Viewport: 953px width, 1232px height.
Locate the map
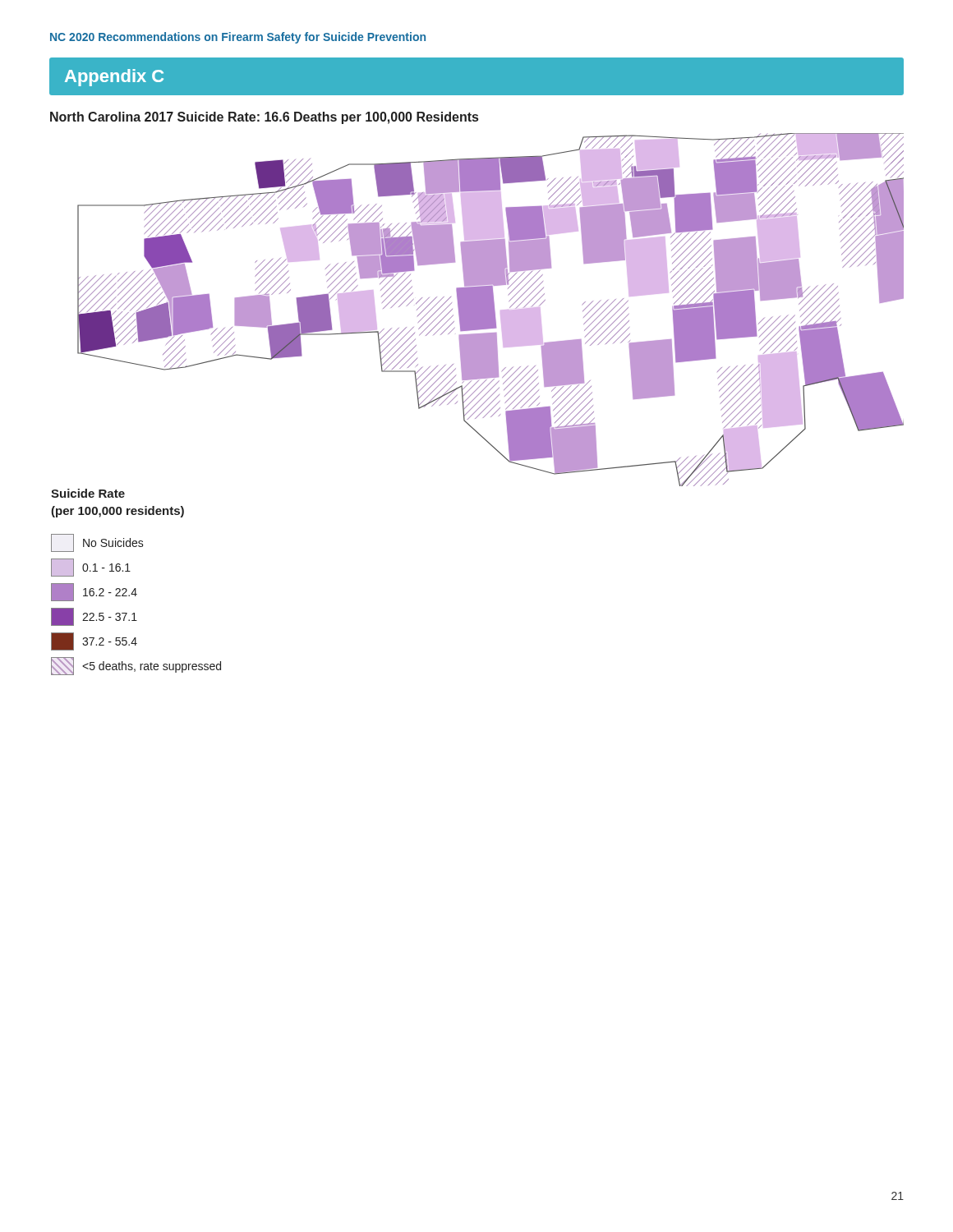point(476,310)
